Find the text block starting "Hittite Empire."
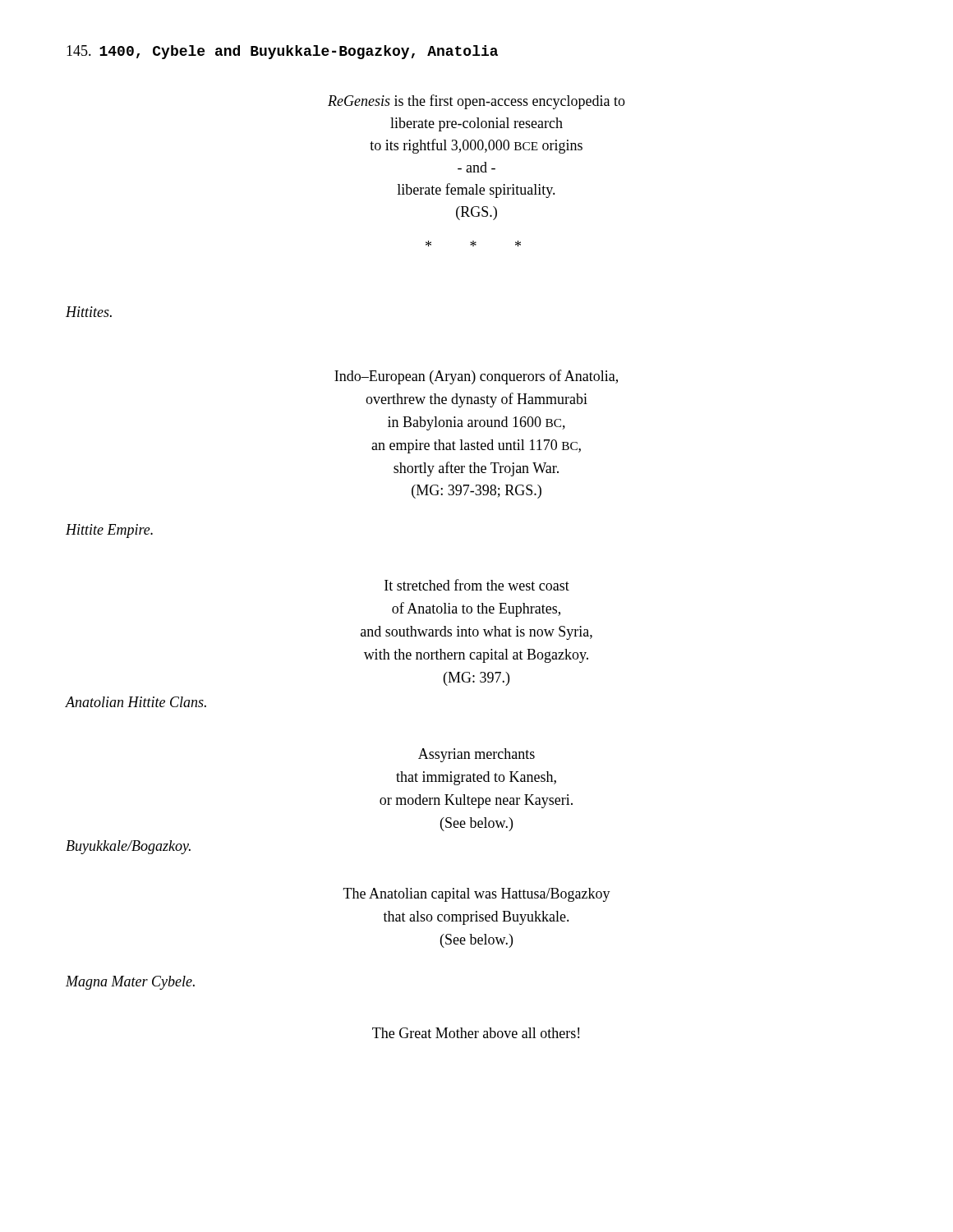 click(x=110, y=530)
